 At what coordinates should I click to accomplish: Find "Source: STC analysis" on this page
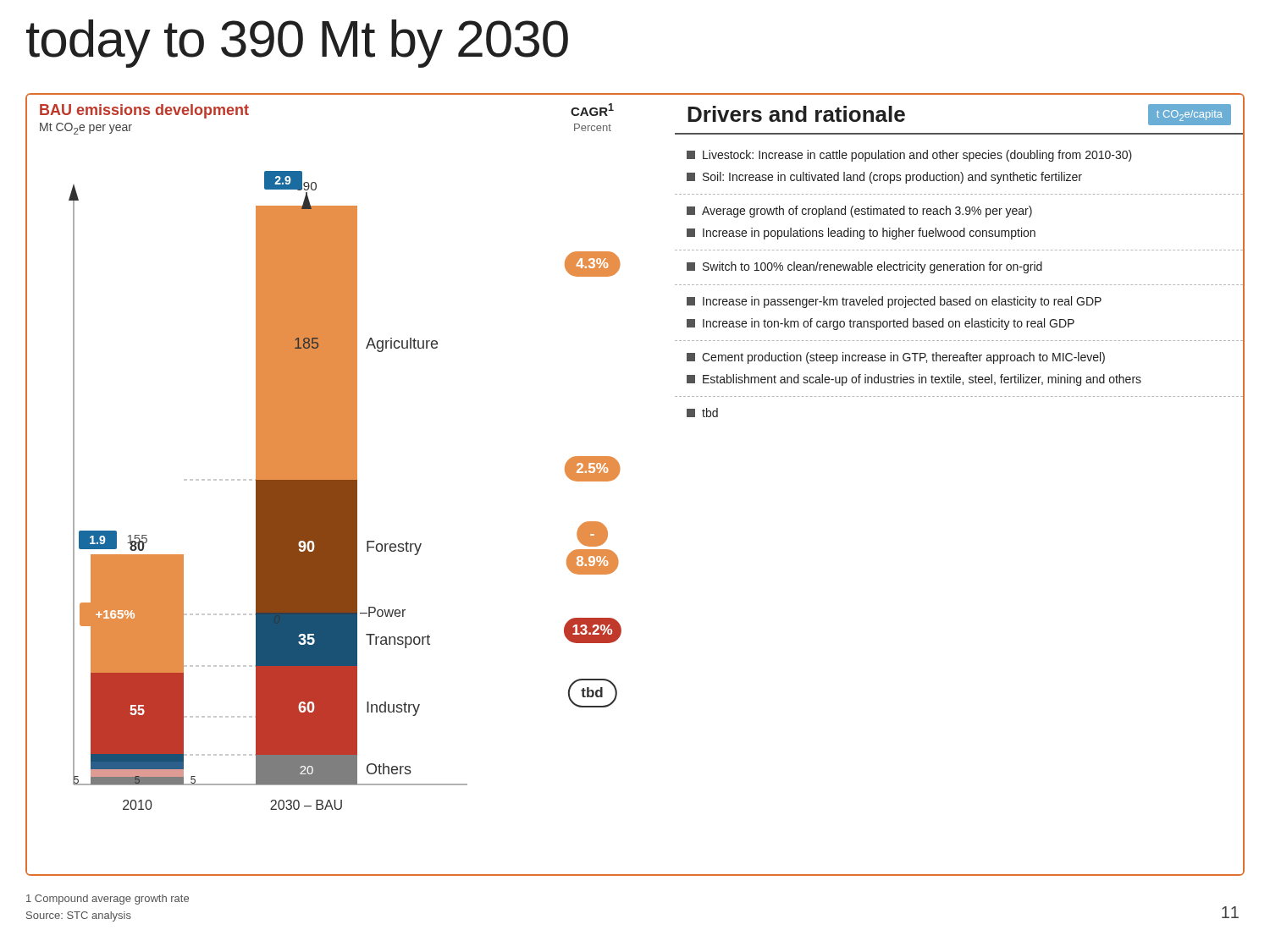click(78, 915)
